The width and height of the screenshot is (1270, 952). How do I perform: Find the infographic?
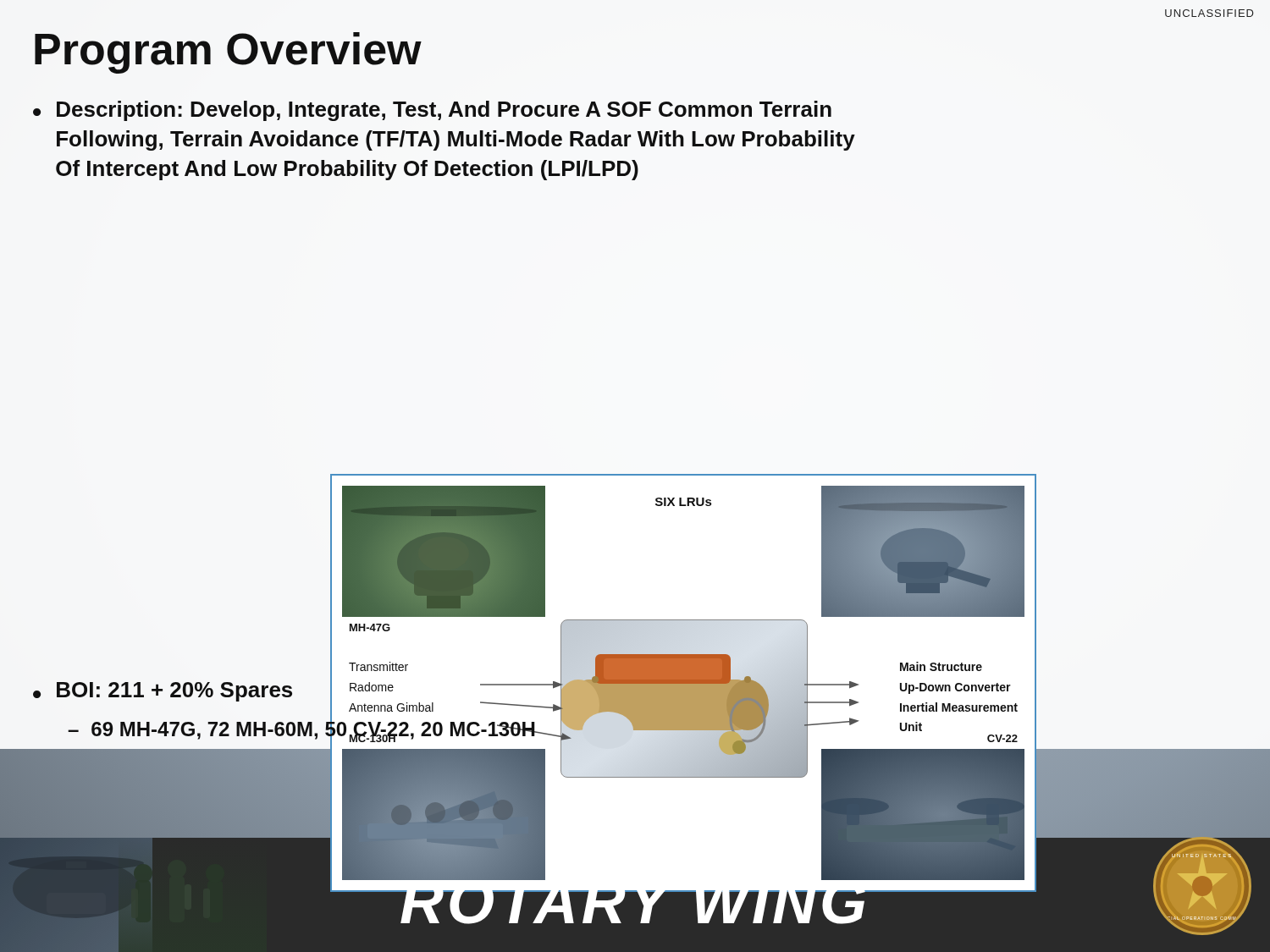click(516, 444)
